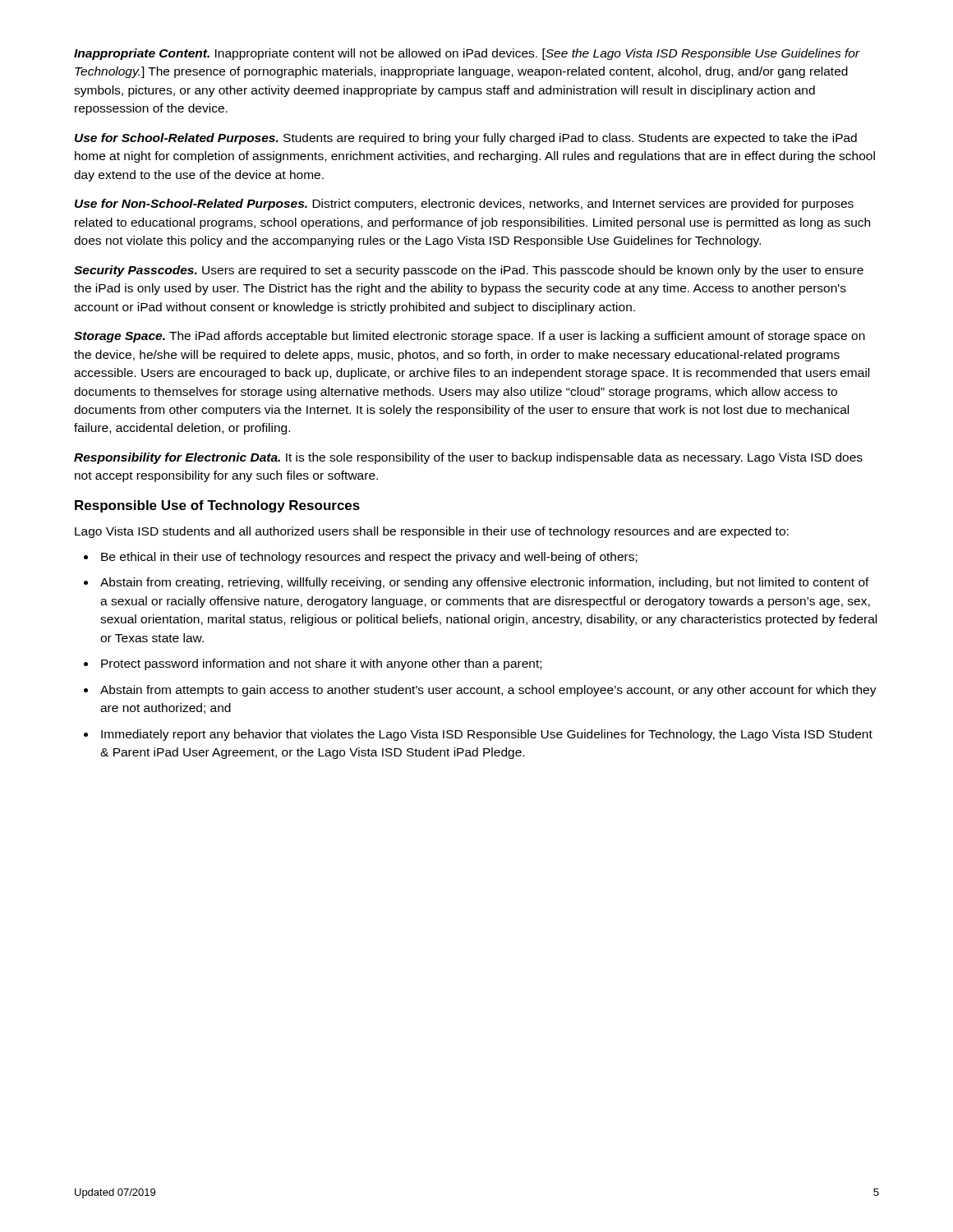Click on the text block that says "Storage Space. The iPad affords acceptable but limited"
The height and width of the screenshot is (1232, 953).
(472, 382)
